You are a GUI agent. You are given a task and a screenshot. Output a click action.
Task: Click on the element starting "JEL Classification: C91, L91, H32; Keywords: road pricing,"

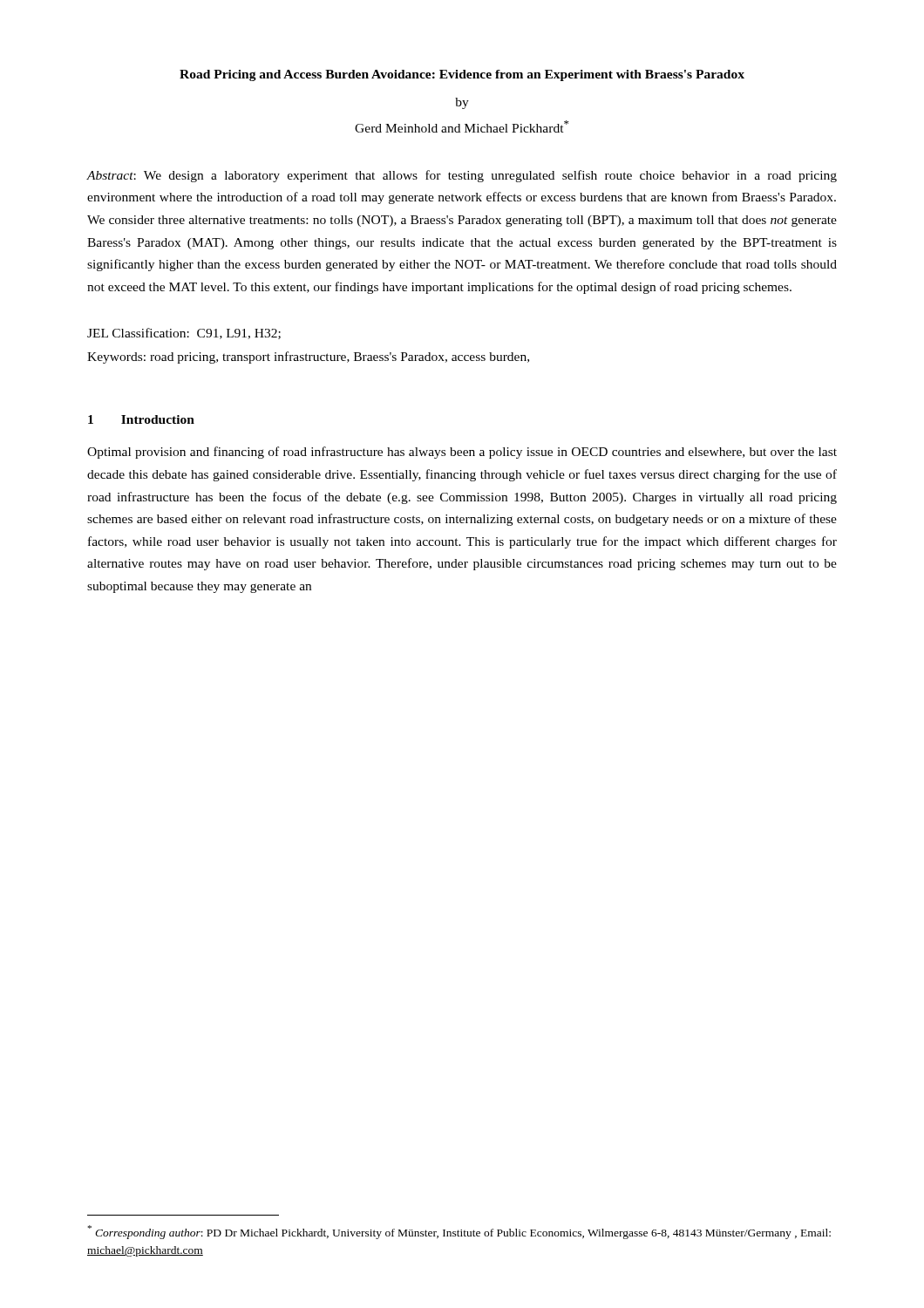pyautogui.click(x=462, y=345)
